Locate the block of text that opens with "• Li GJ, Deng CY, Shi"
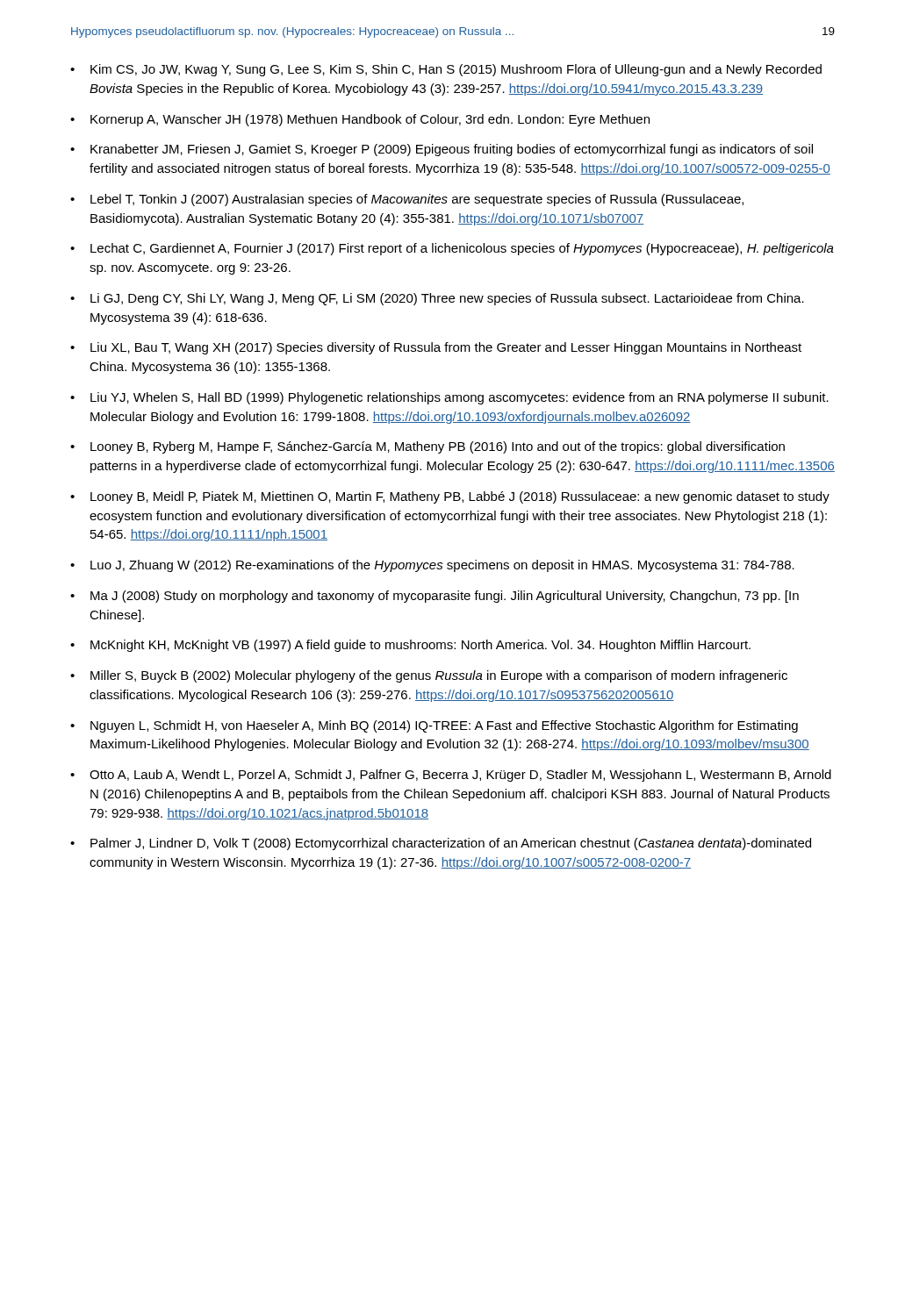Viewport: 905px width, 1316px height. coord(452,308)
